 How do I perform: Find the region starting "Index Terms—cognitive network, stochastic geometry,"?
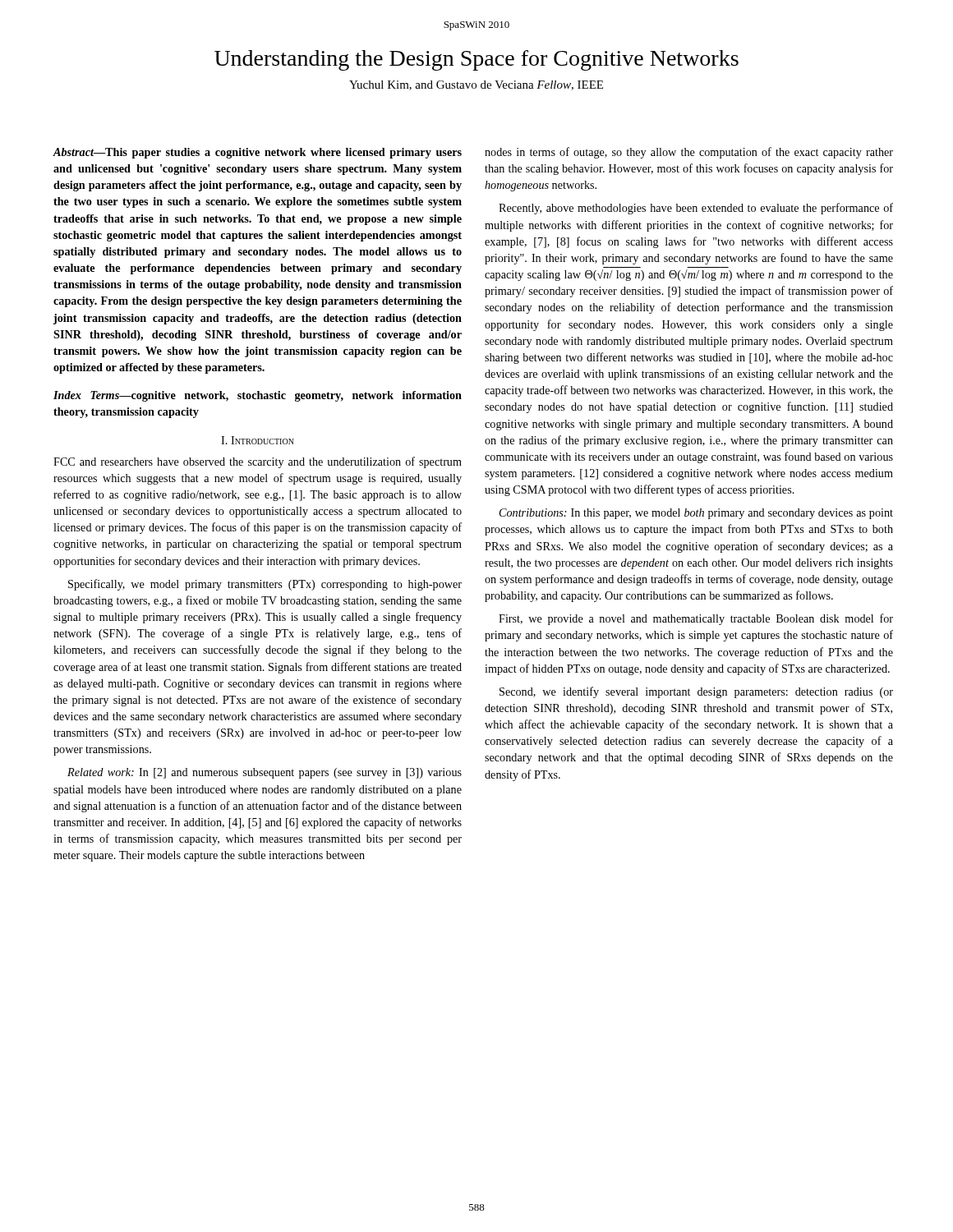[x=258, y=404]
